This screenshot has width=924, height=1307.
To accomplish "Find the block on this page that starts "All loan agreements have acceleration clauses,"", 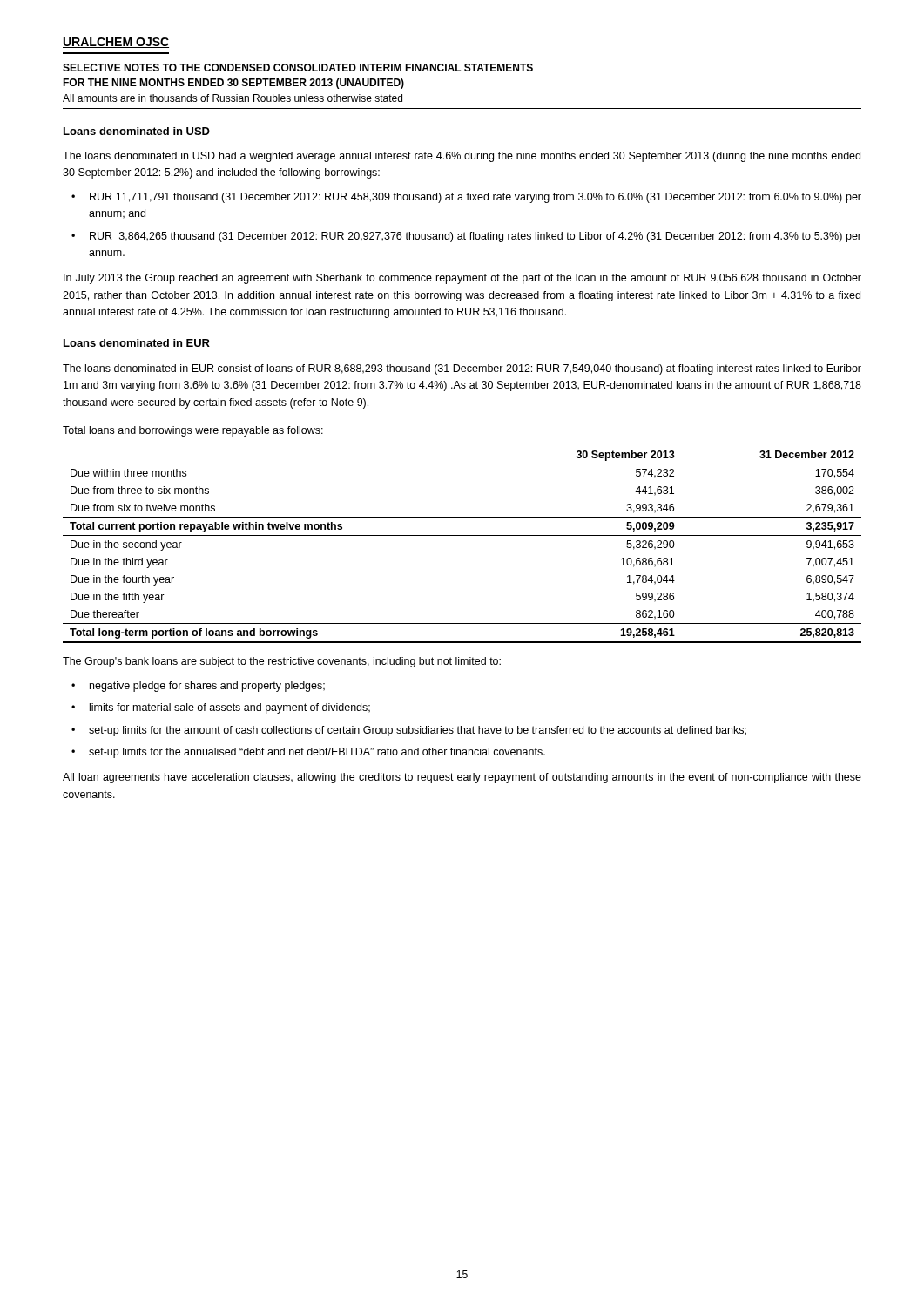I will (x=462, y=787).
